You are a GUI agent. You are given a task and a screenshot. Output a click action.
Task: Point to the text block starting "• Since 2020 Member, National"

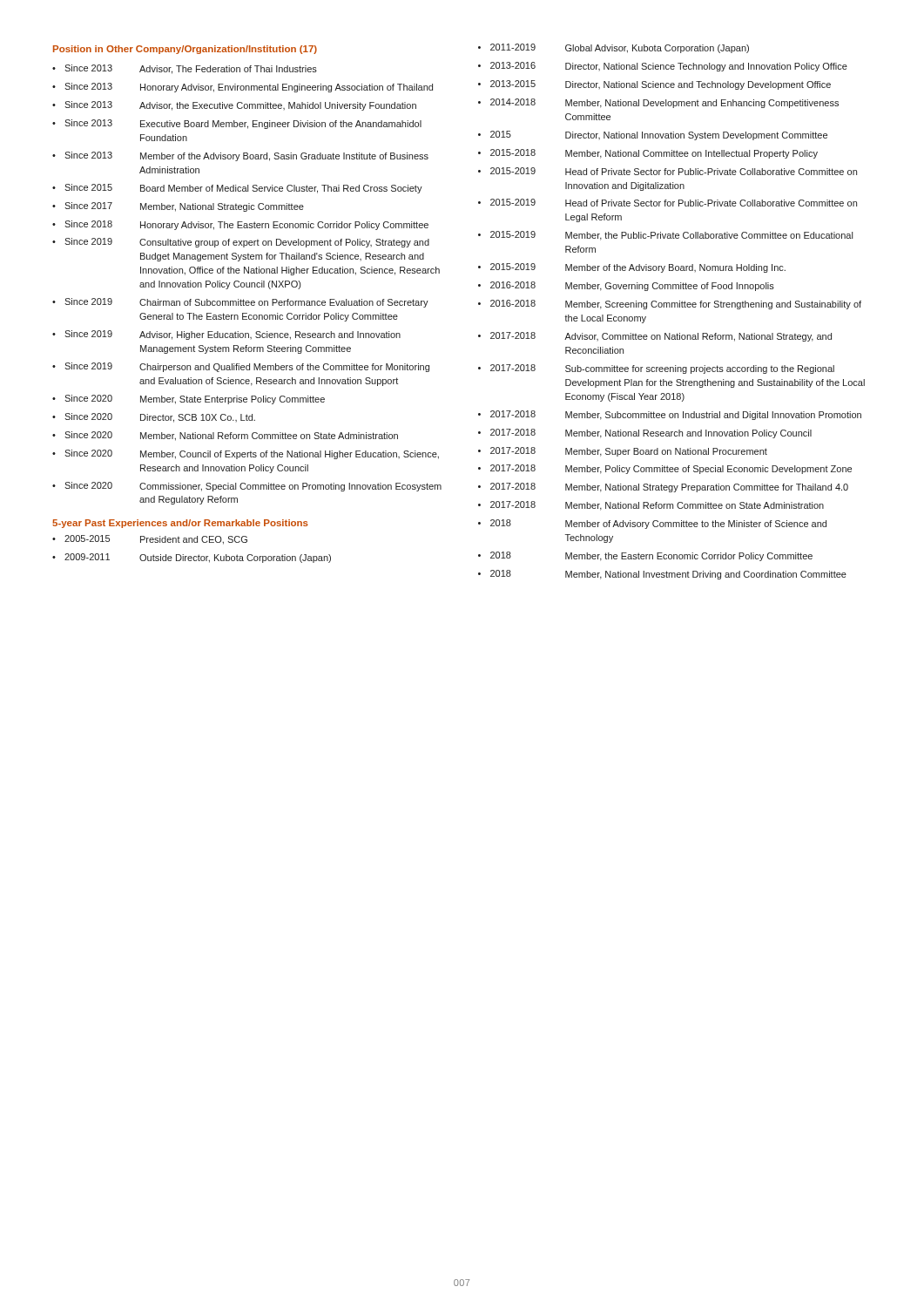pos(249,436)
